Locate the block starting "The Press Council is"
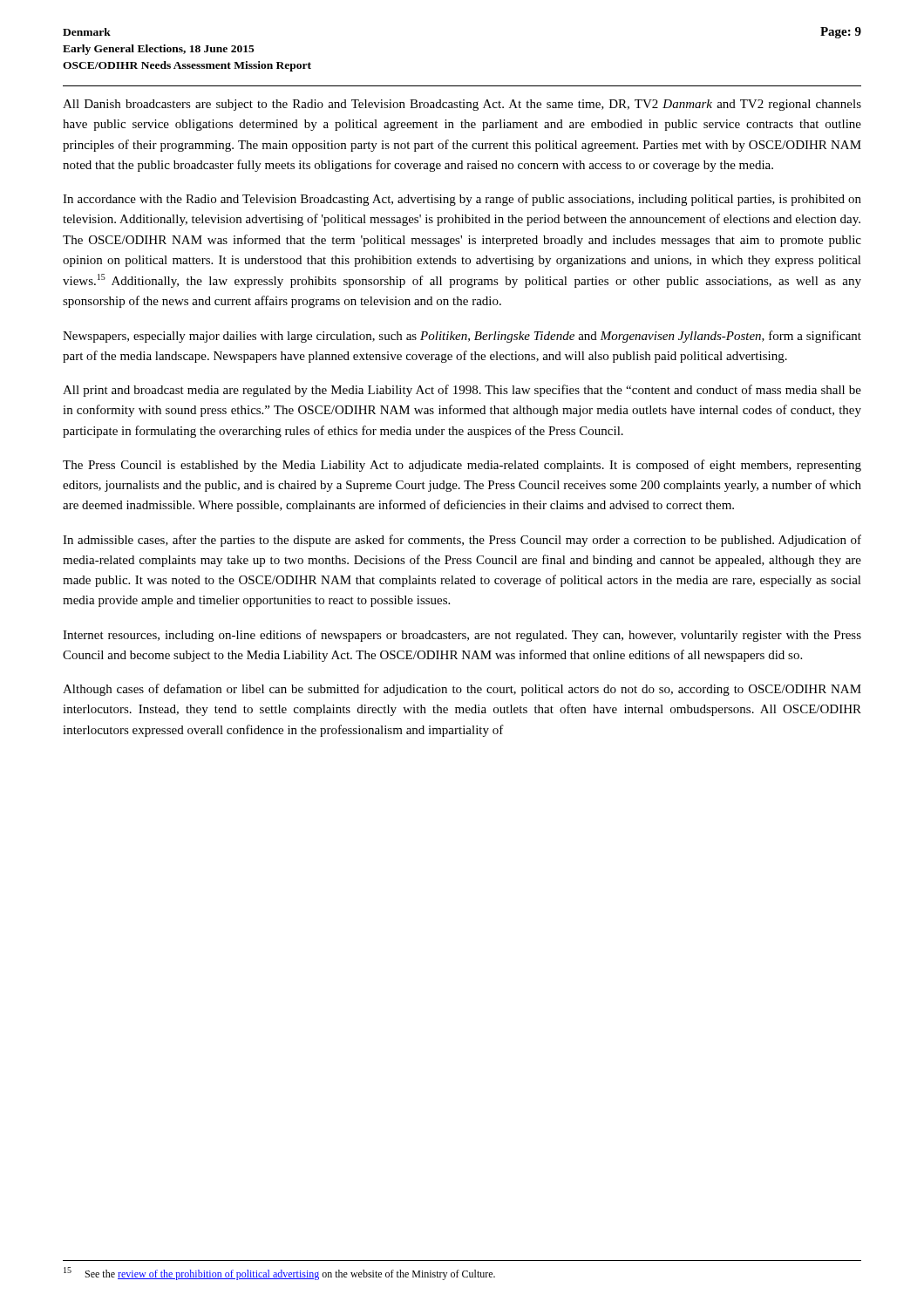The height and width of the screenshot is (1308, 924). [x=462, y=485]
